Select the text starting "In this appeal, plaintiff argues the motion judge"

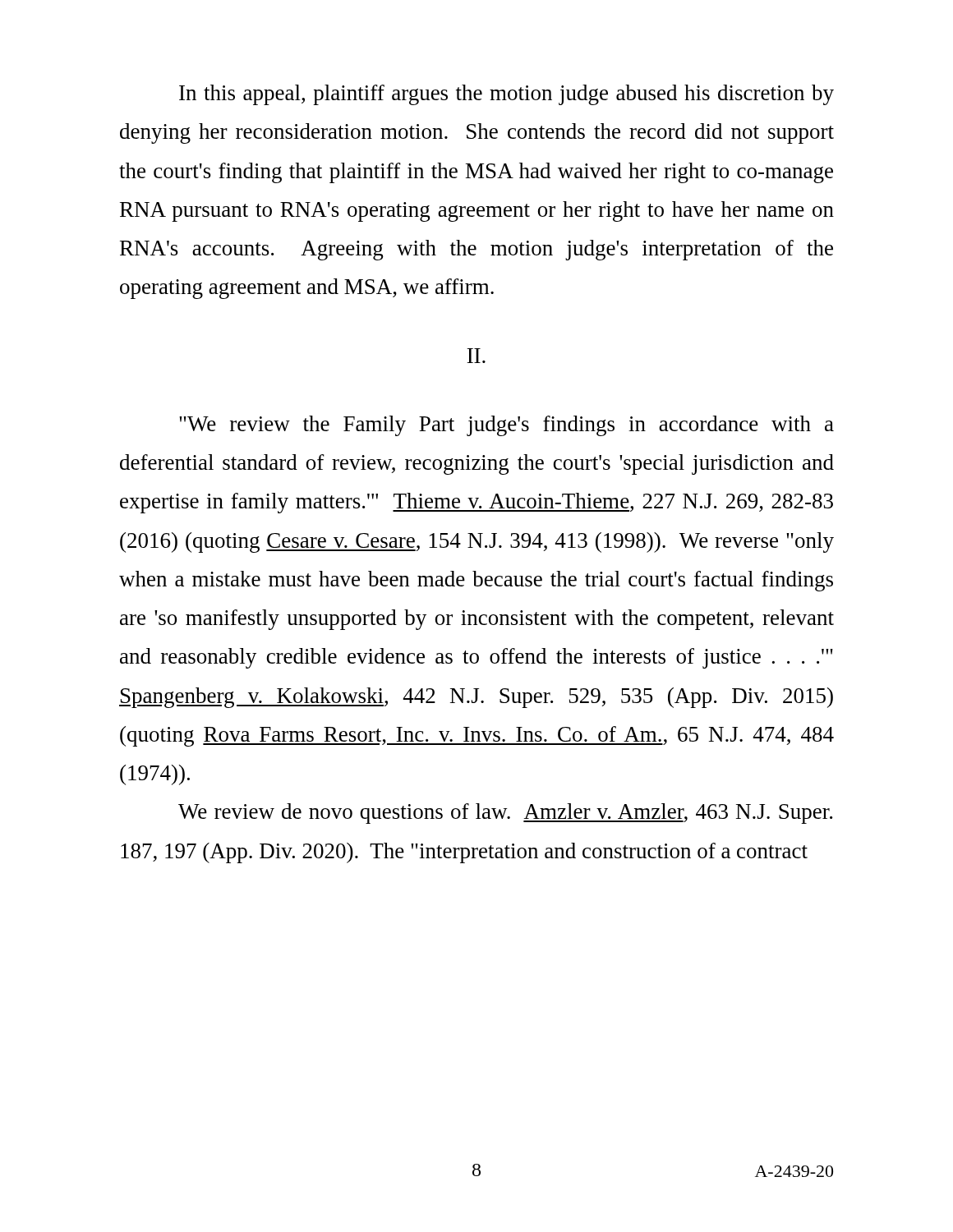[506, 95]
